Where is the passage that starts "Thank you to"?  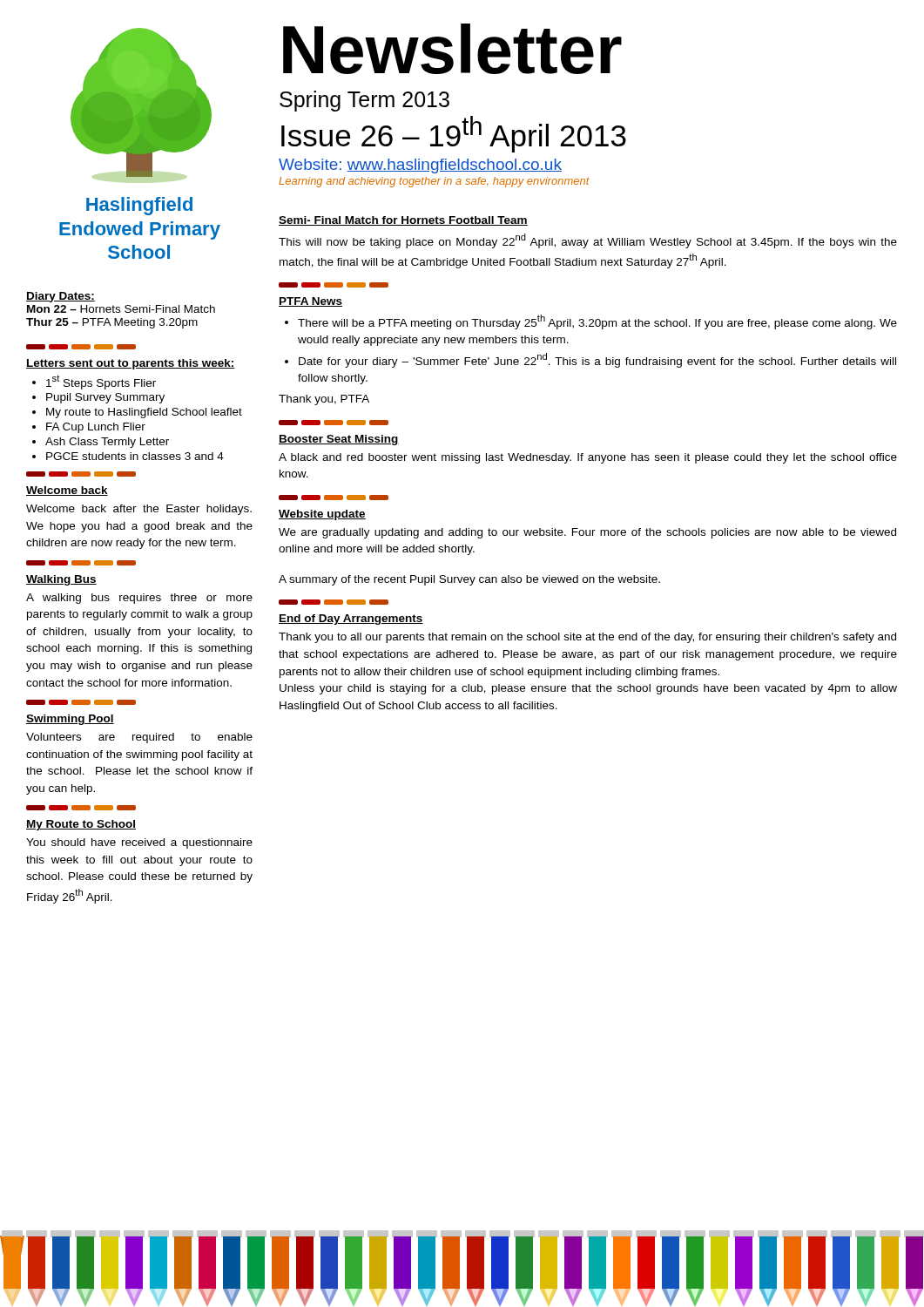pos(588,671)
